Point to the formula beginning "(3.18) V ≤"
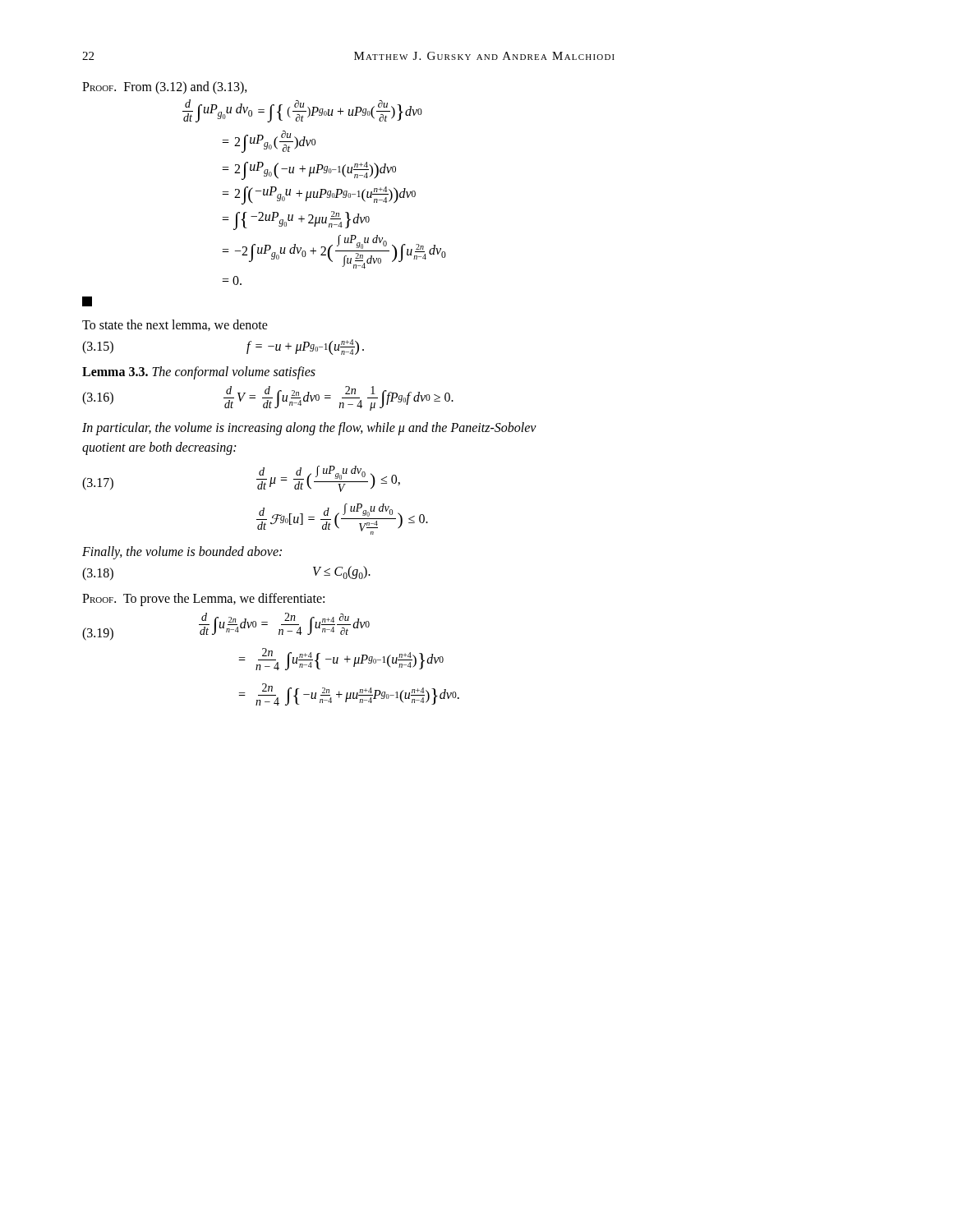This screenshot has width=953, height=1232. [x=100, y=573]
